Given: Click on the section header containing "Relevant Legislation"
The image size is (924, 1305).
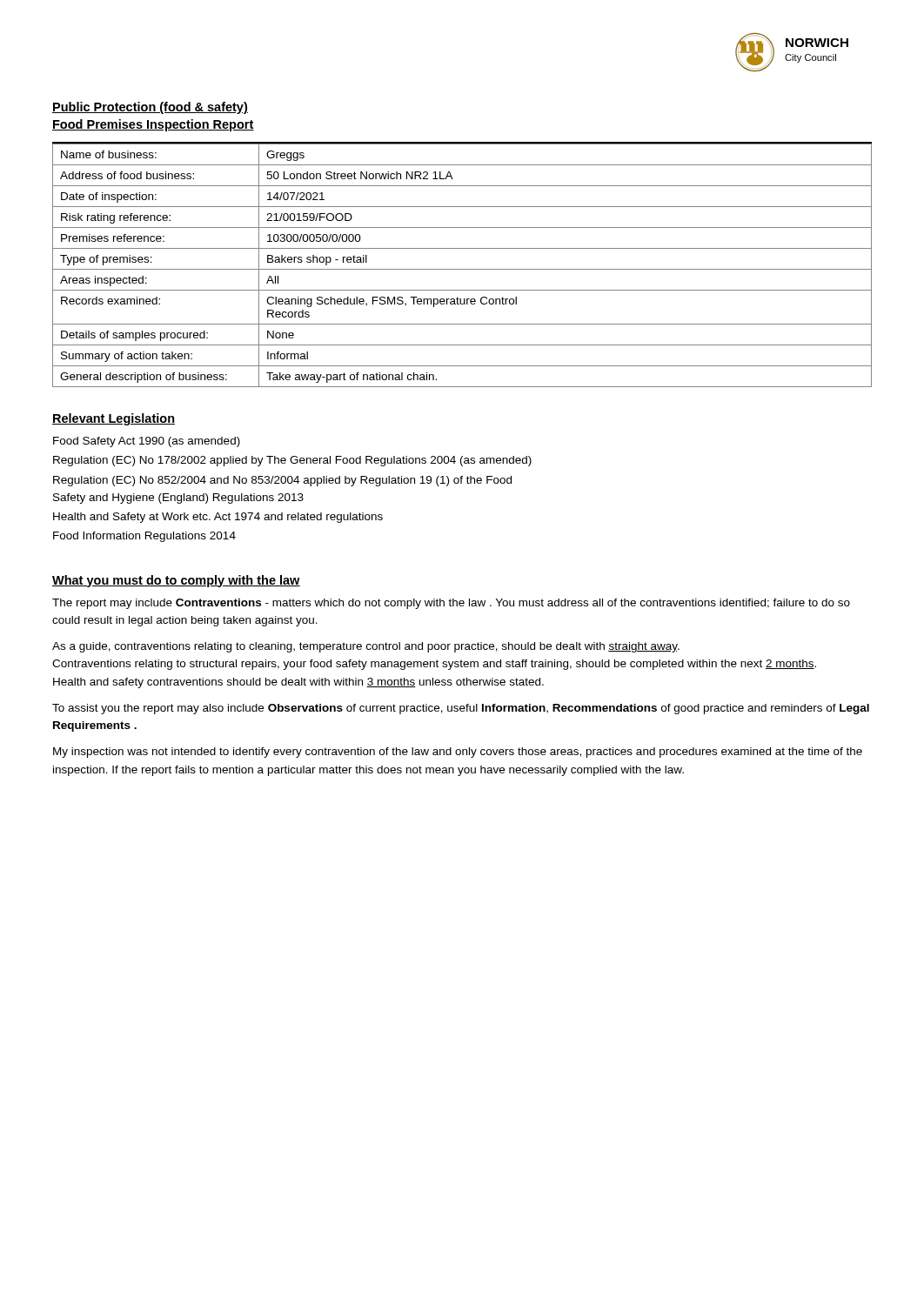Looking at the screenshot, I should (x=114, y=418).
